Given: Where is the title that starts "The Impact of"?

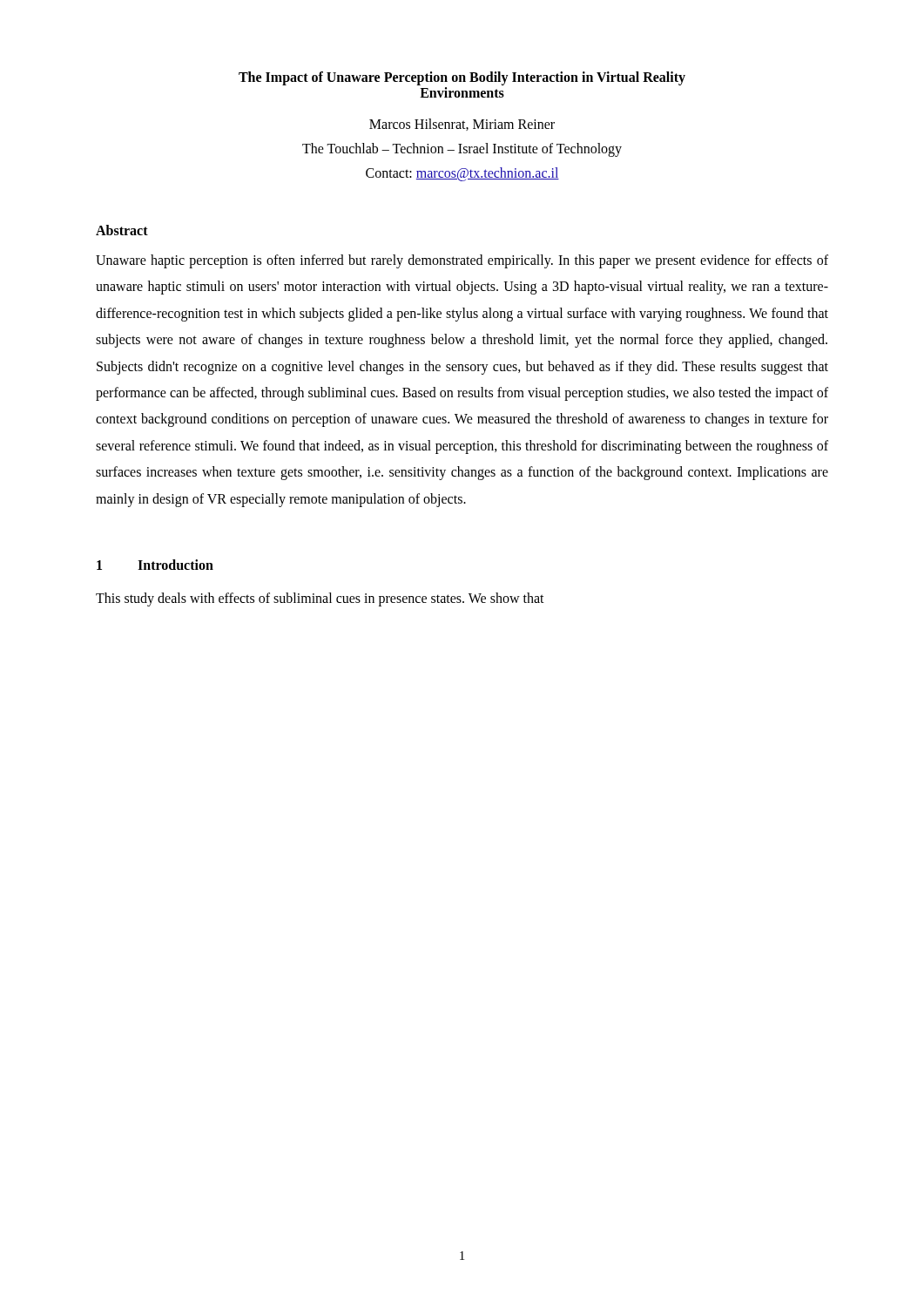Looking at the screenshot, I should pyautogui.click(x=462, y=85).
